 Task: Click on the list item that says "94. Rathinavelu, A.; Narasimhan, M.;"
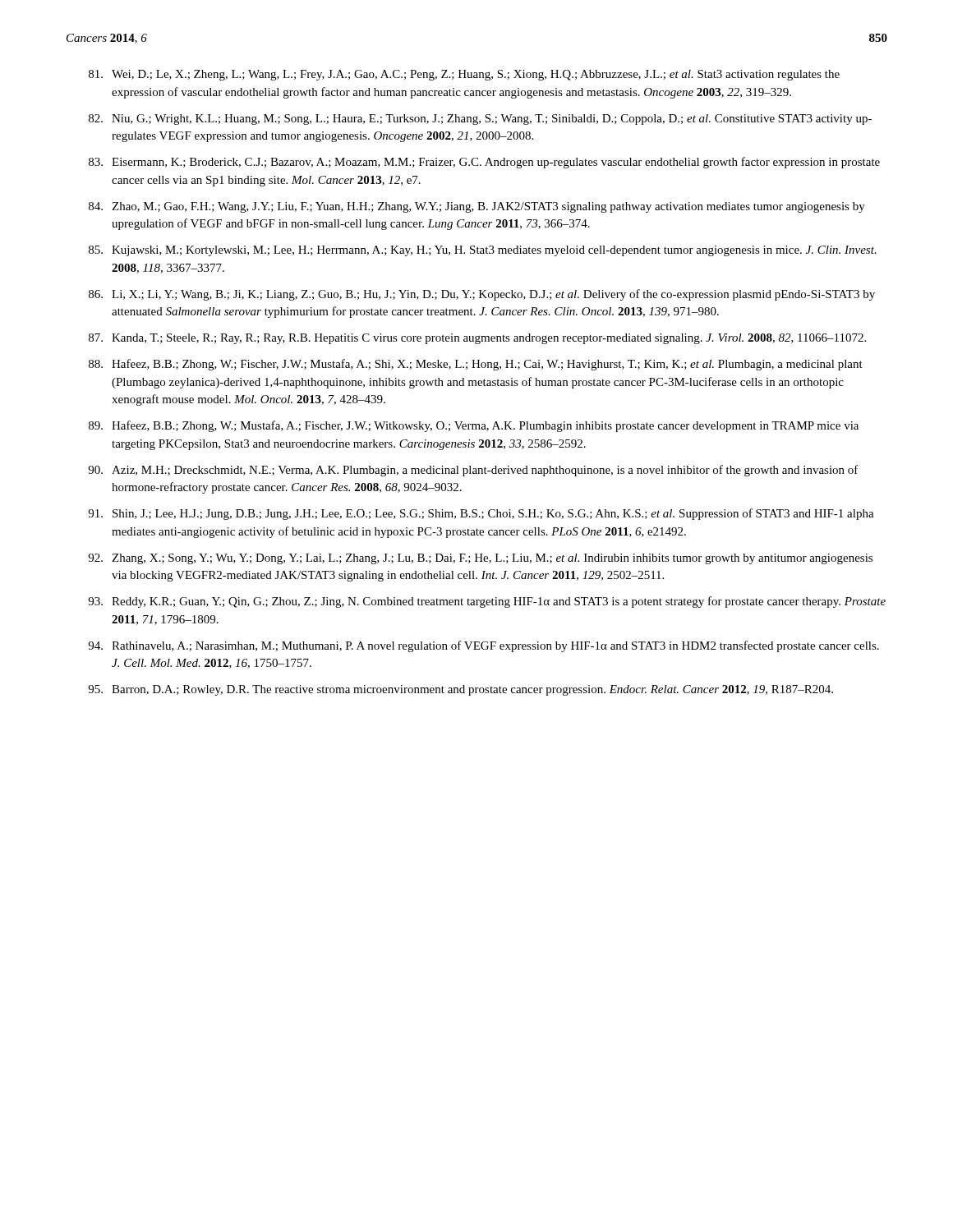point(476,655)
